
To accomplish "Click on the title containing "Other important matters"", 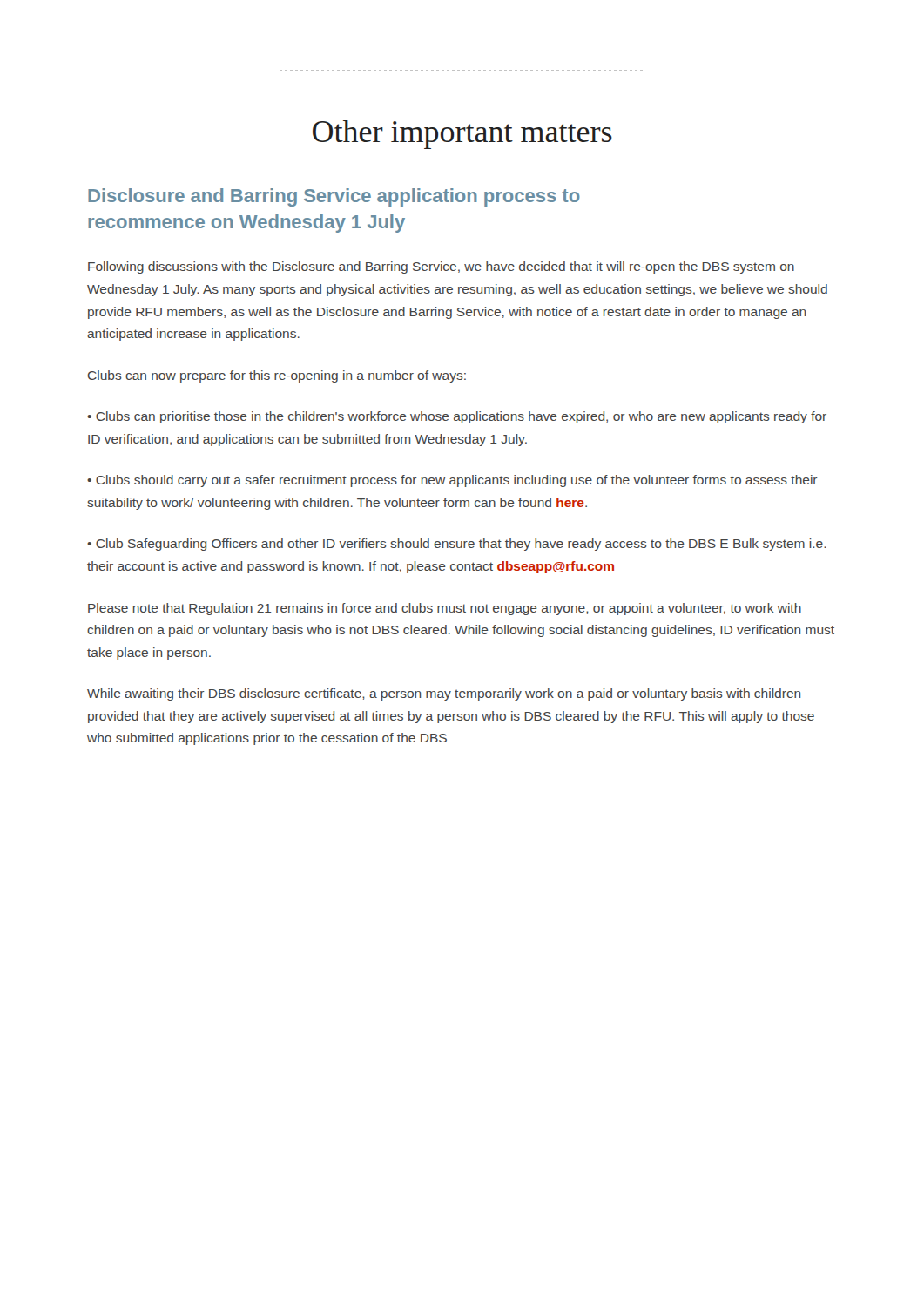I will tap(462, 132).
